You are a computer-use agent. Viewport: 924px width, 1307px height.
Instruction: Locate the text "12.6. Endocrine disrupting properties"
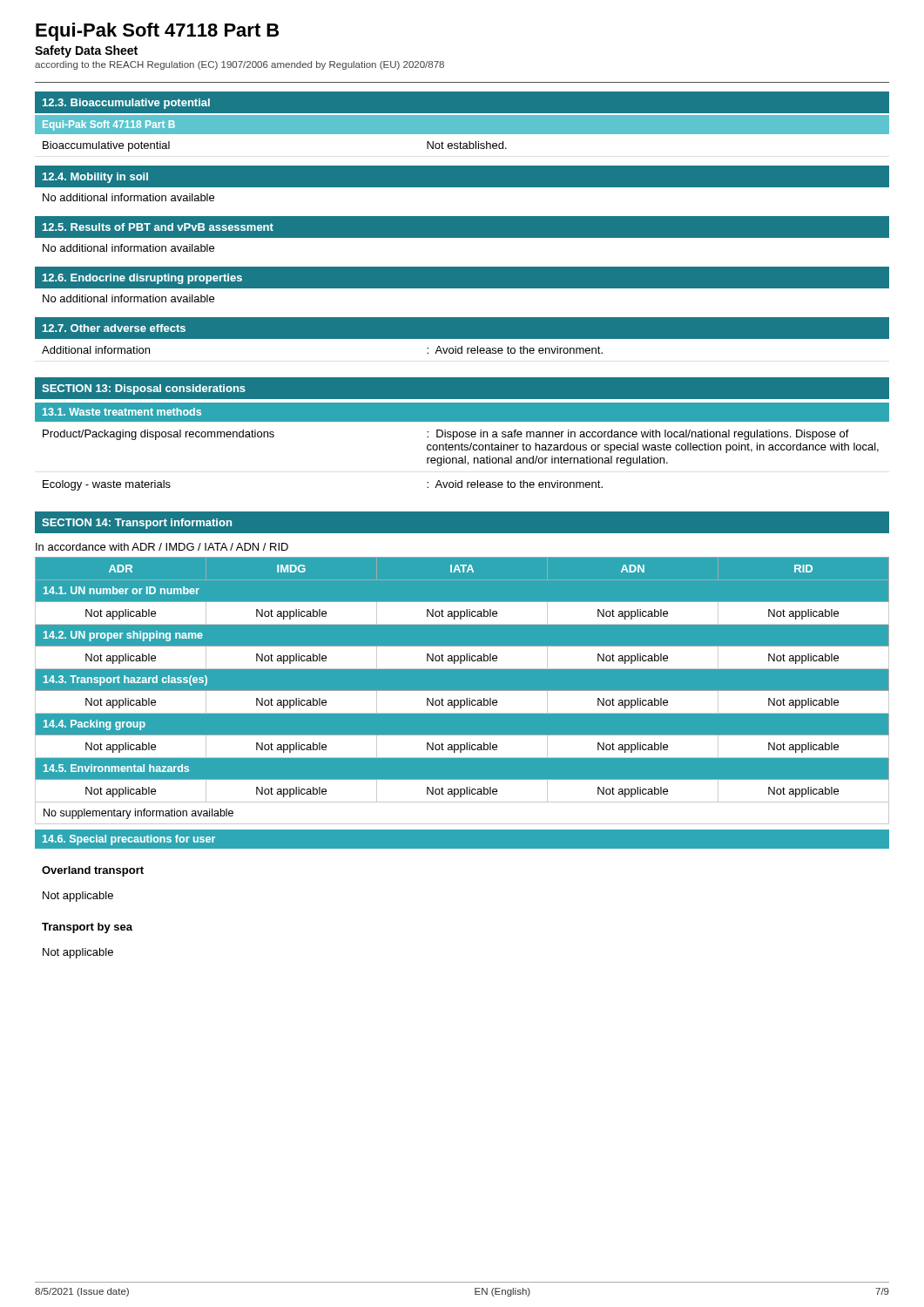click(142, 277)
